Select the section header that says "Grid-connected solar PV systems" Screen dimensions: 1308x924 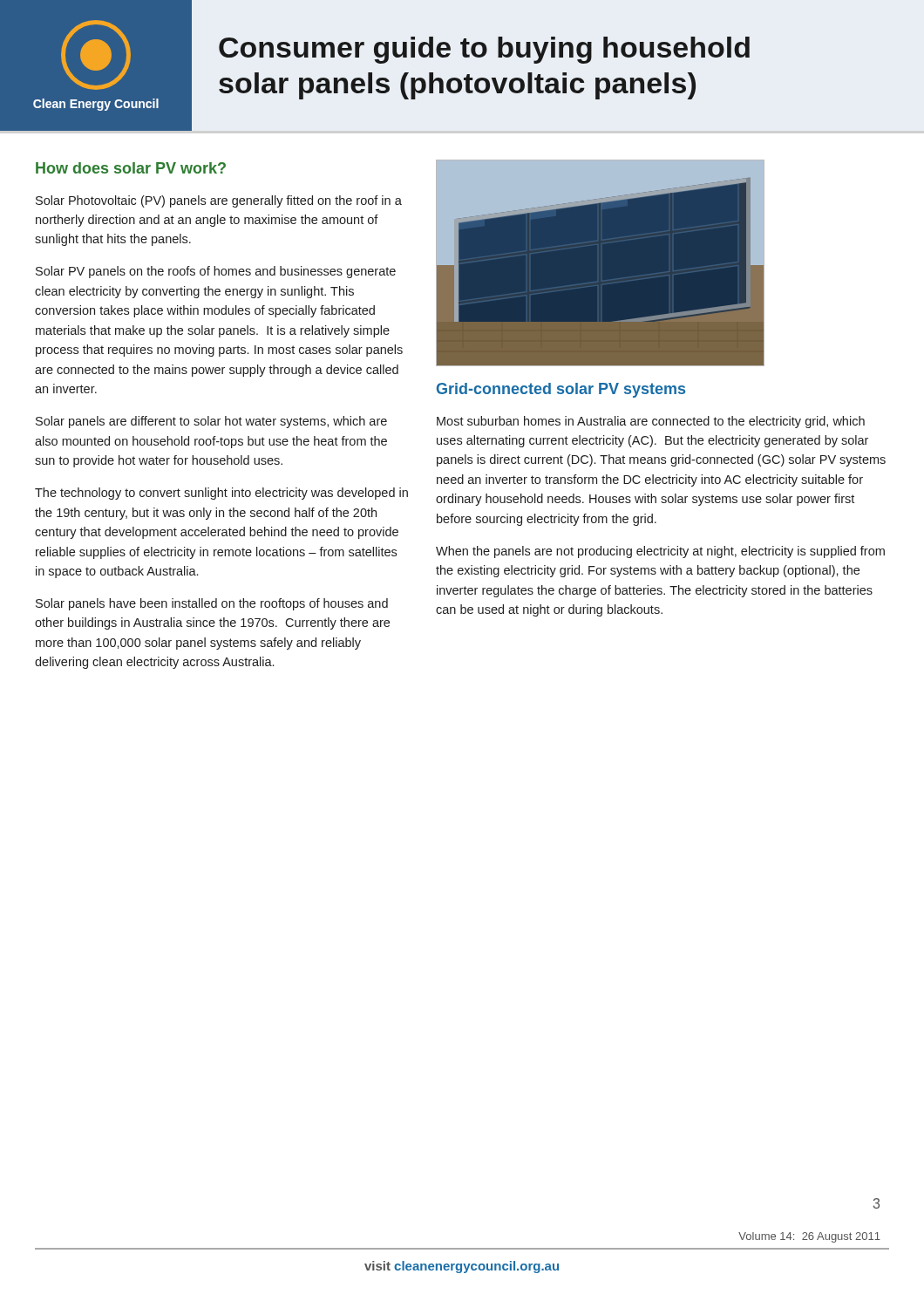(663, 389)
